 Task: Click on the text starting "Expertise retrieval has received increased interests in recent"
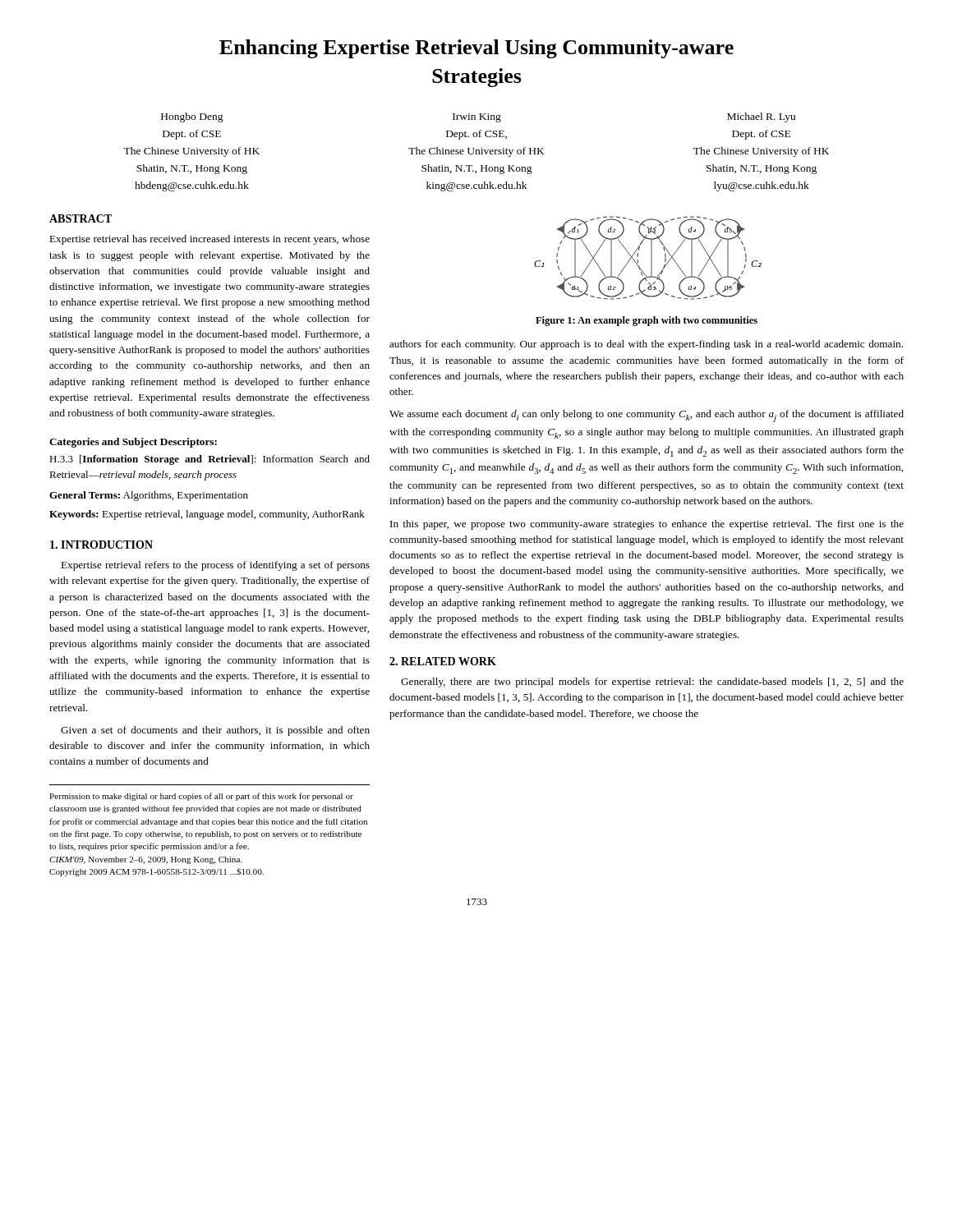(209, 326)
